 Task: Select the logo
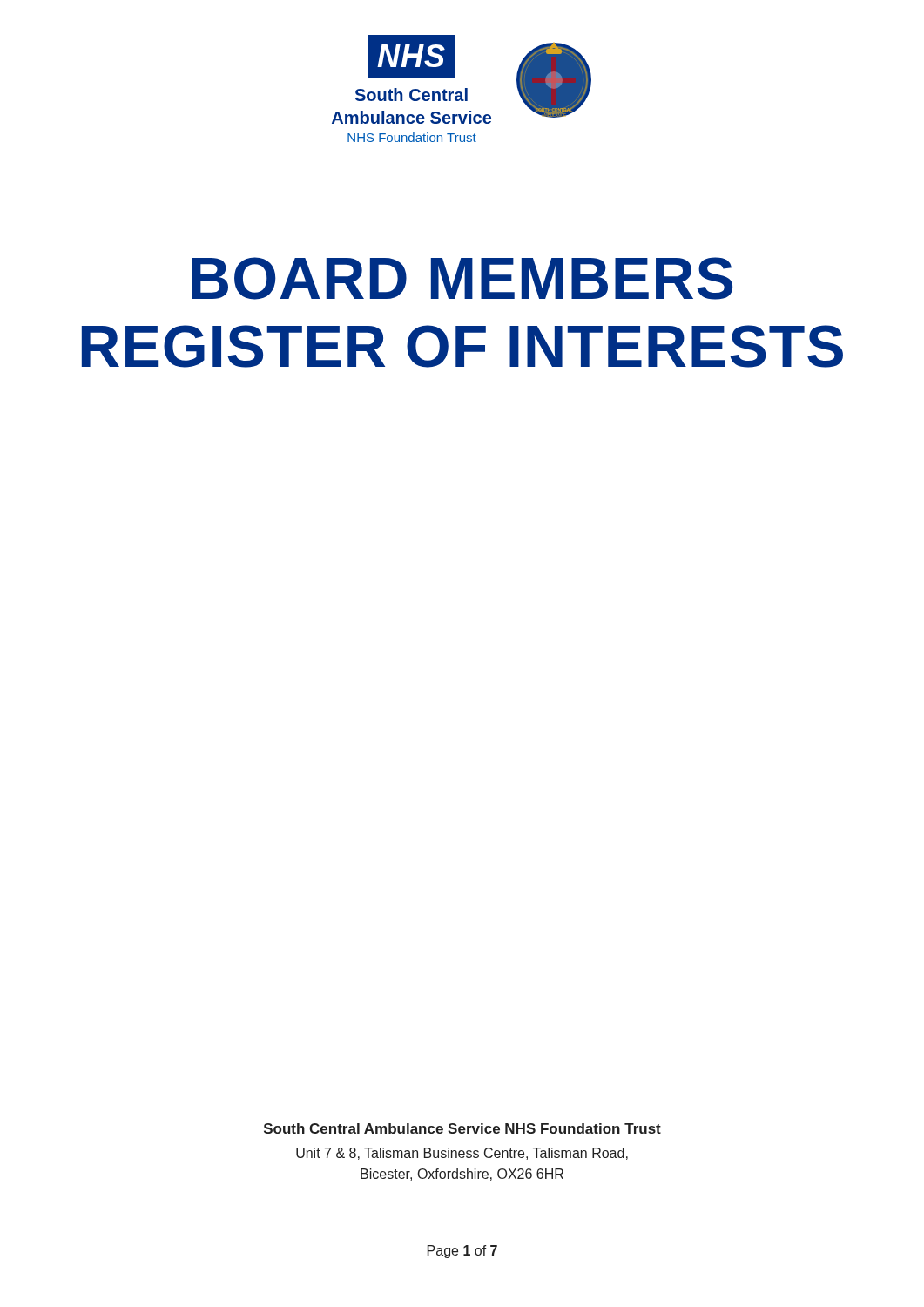coord(462,90)
